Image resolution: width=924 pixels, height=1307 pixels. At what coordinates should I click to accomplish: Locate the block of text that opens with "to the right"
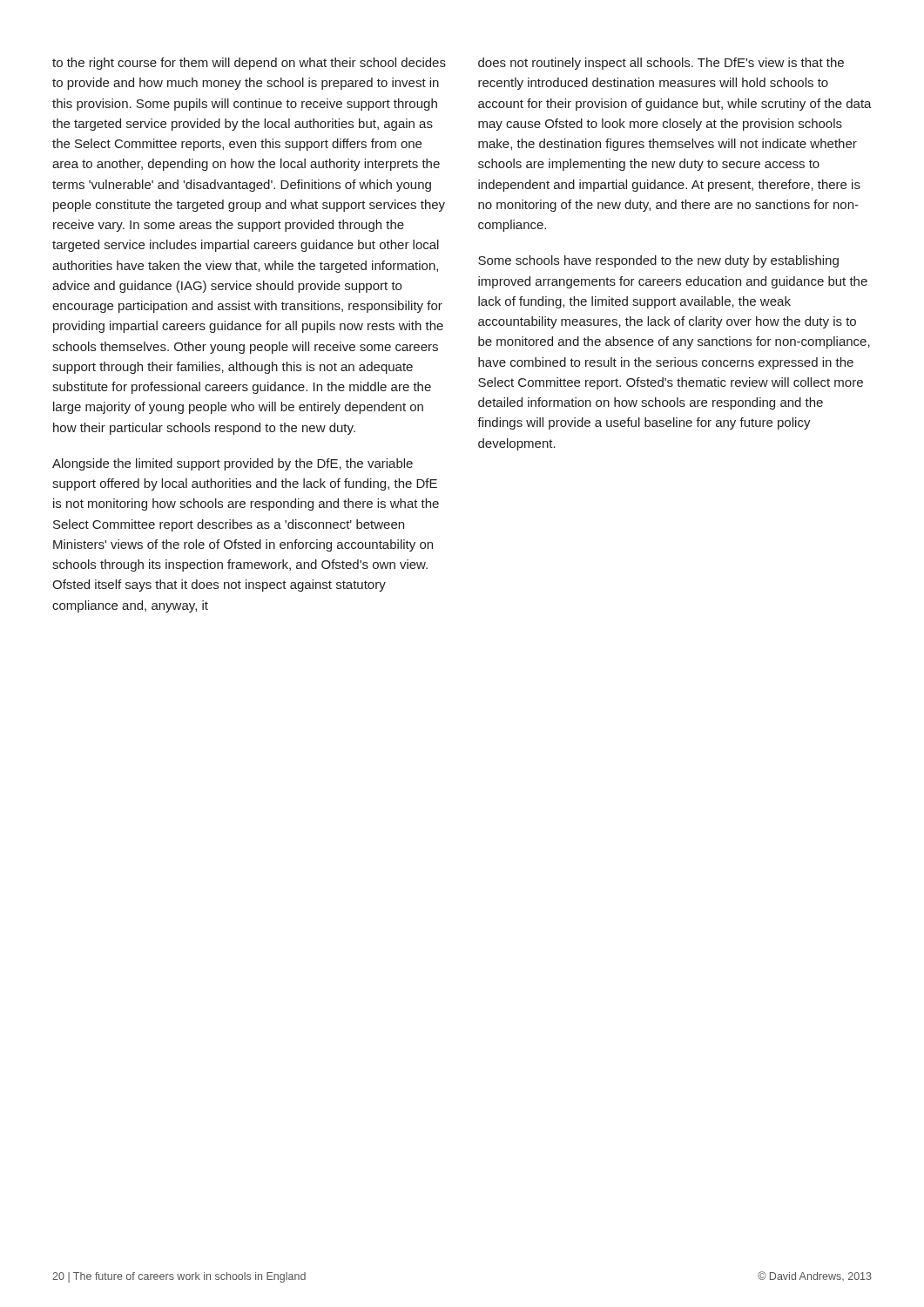(x=249, y=245)
